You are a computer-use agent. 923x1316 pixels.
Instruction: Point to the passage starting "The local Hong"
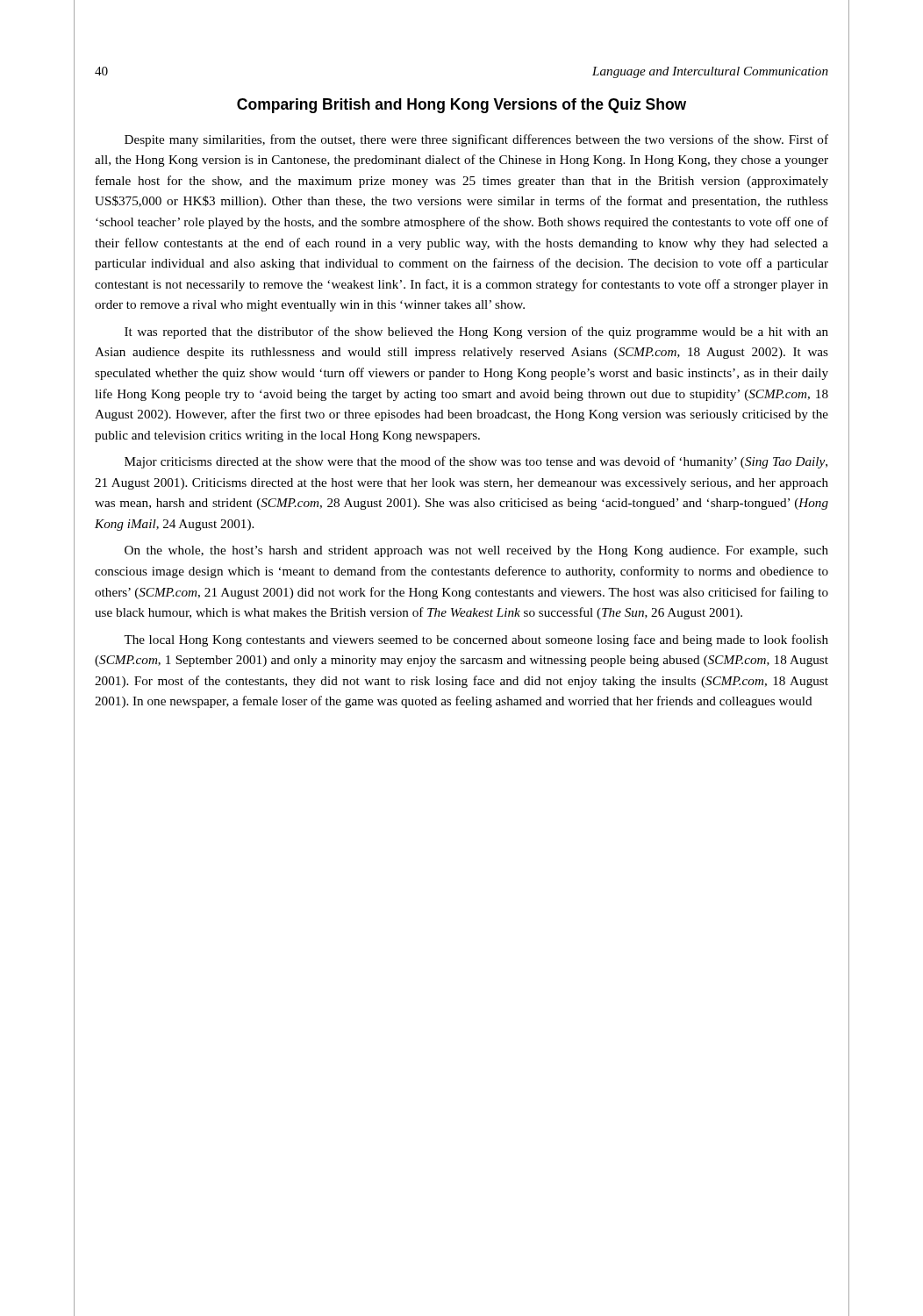coord(462,670)
